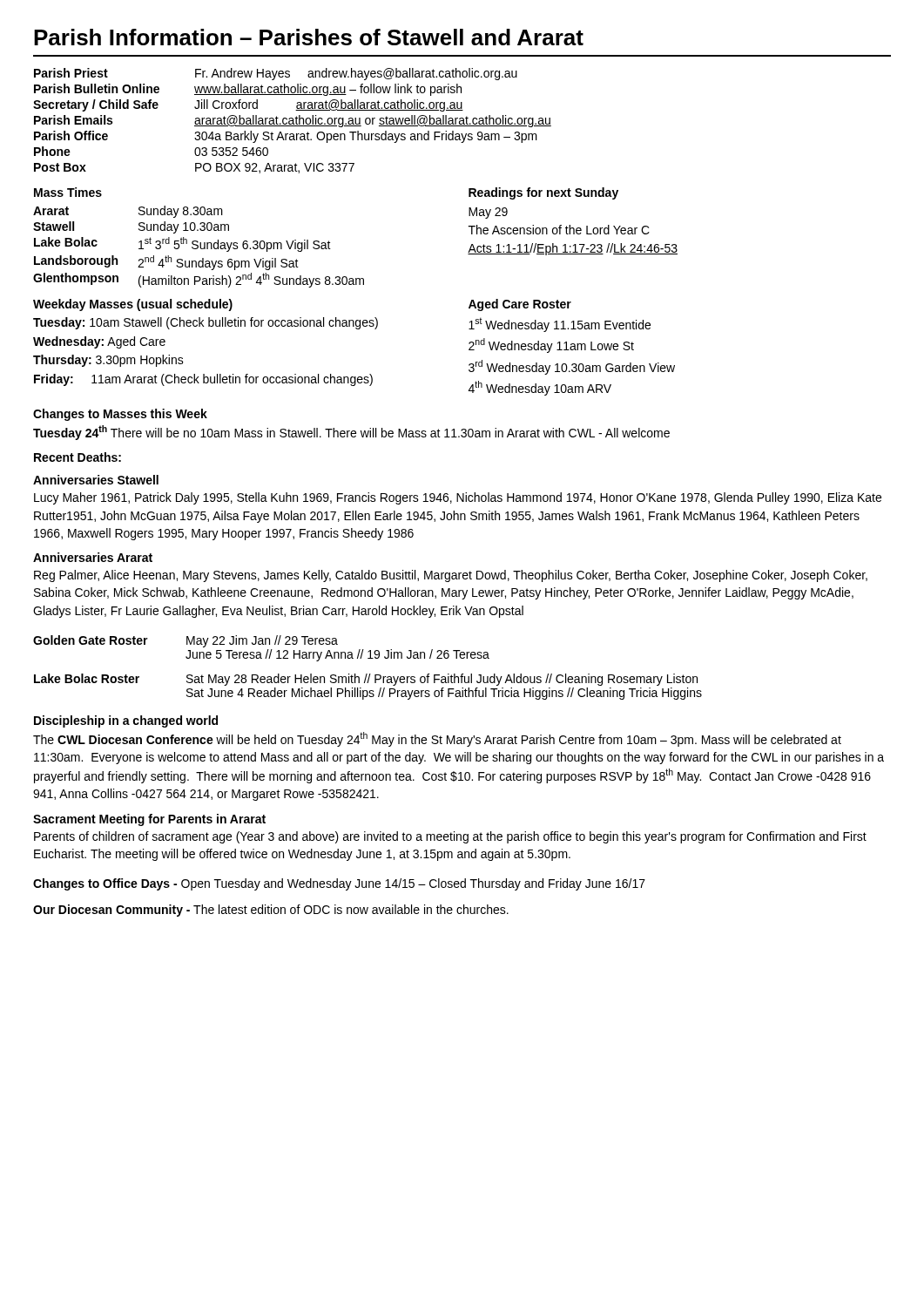This screenshot has width=924, height=1307.
Task: Find "Sacrament Meeting for Parents in Ararat" on this page
Action: [149, 819]
